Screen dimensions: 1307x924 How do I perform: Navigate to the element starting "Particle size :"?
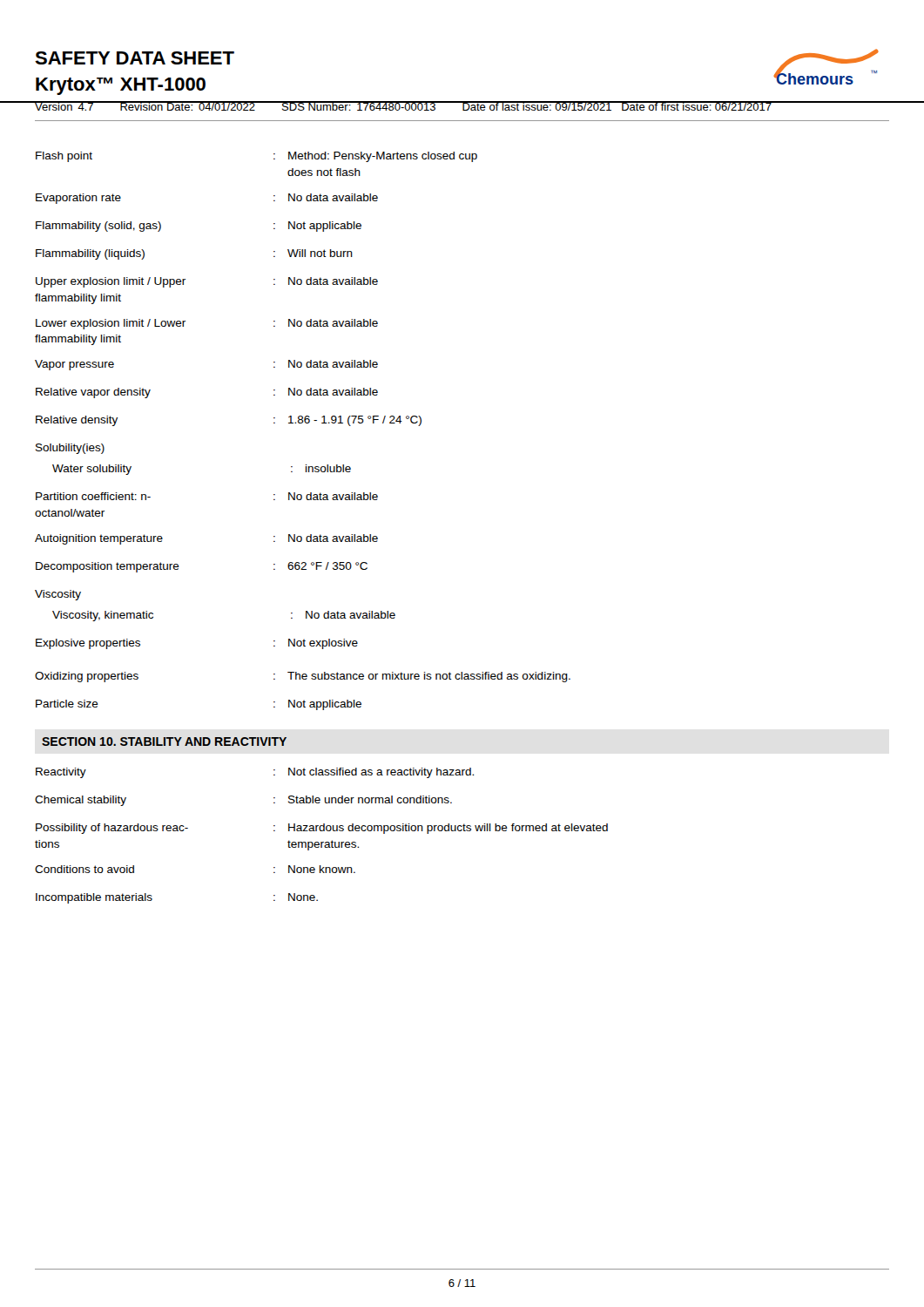pos(66,704)
